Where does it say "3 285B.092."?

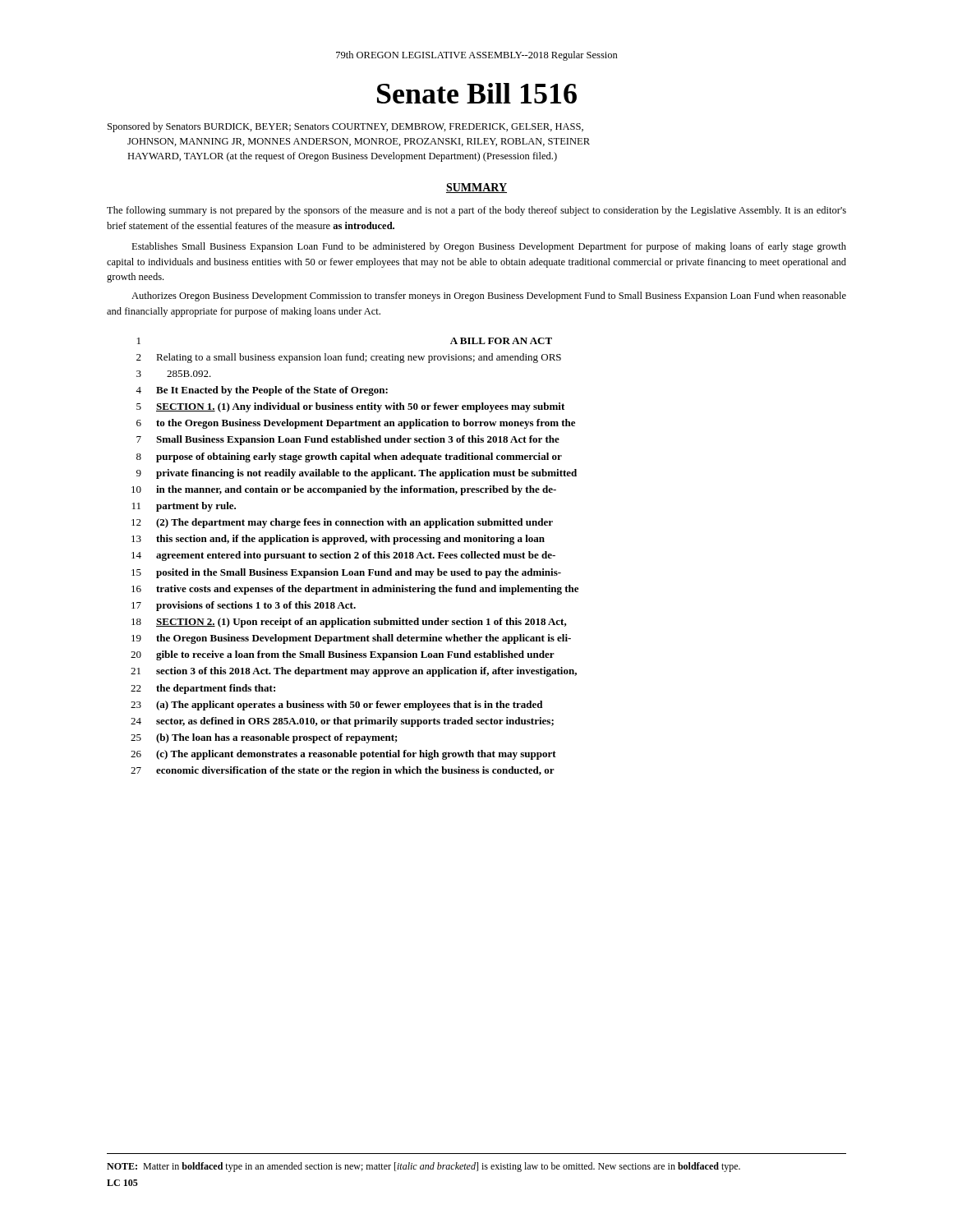174,374
